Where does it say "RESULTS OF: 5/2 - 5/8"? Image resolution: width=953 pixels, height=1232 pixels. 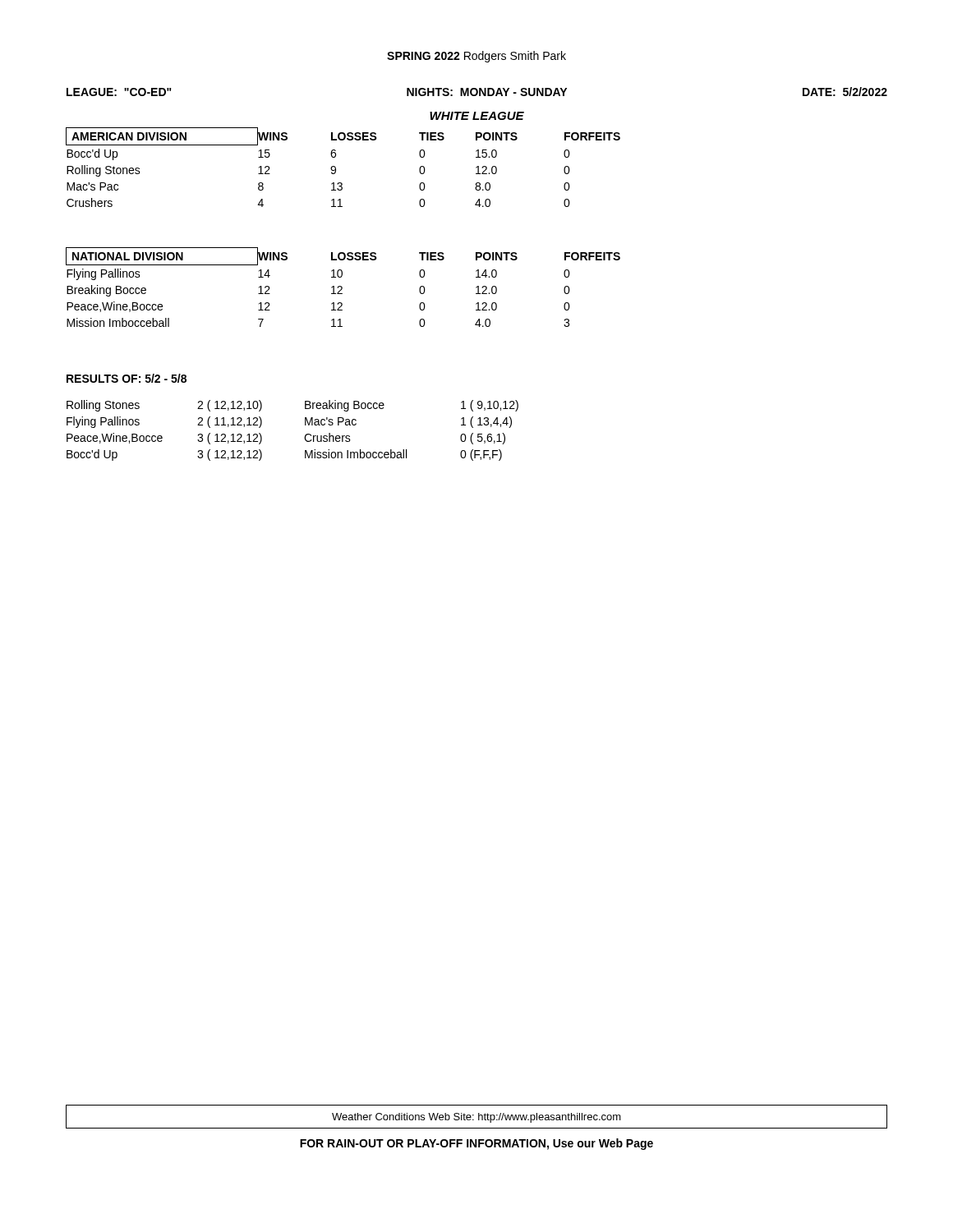[126, 379]
